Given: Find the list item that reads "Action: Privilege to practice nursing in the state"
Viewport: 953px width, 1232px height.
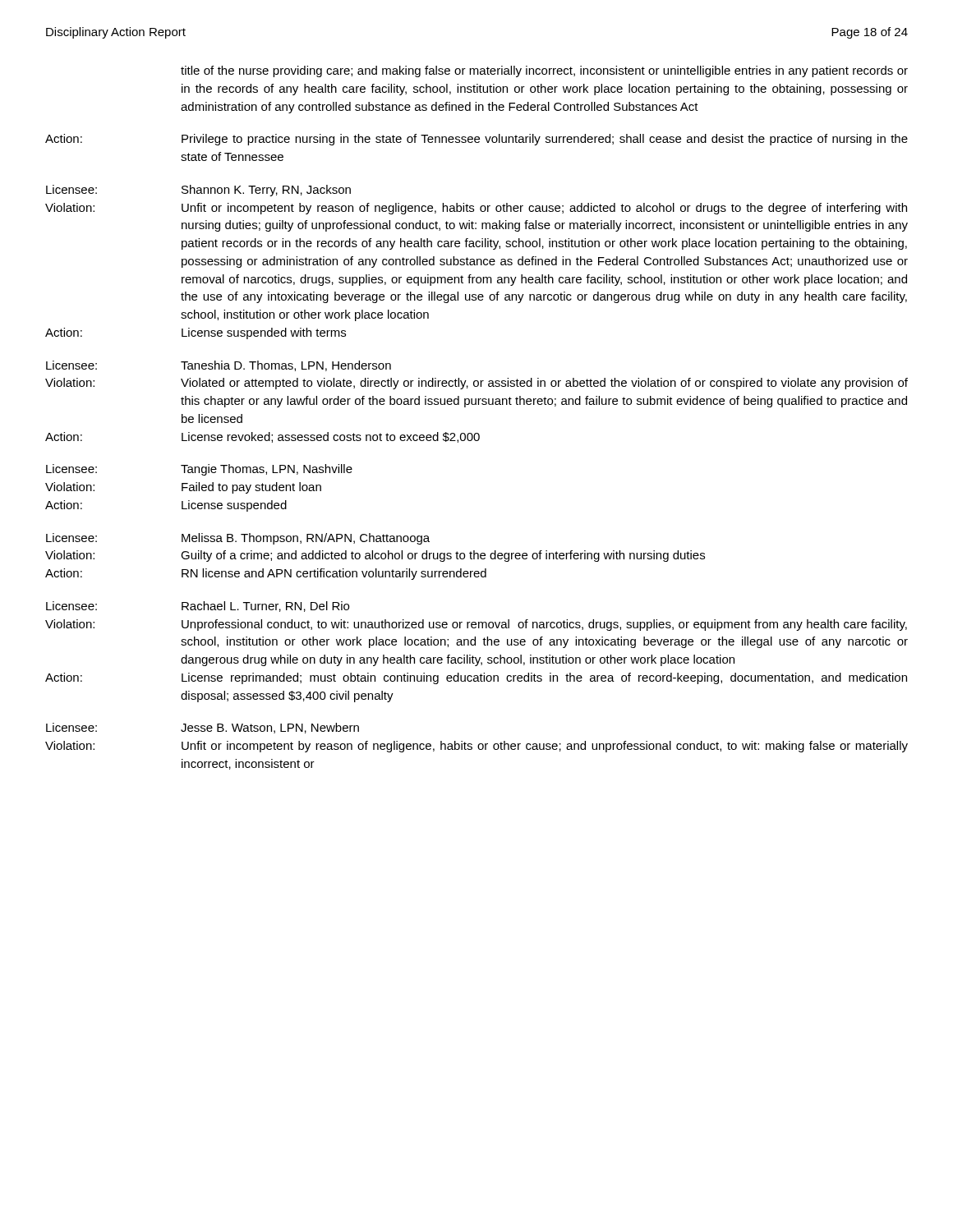Looking at the screenshot, I should pyautogui.click(x=476, y=148).
